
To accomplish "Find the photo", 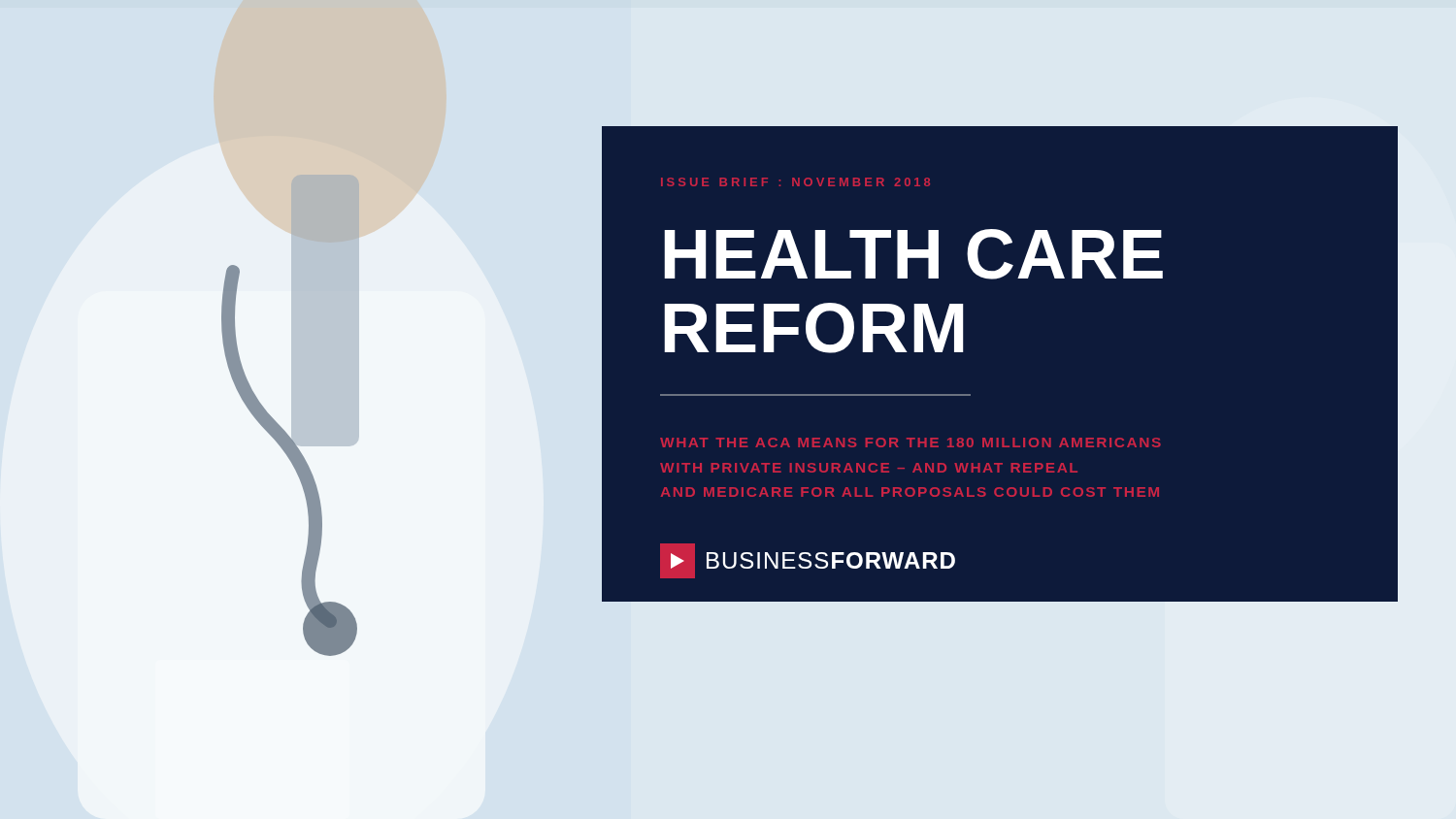I will (728, 410).
